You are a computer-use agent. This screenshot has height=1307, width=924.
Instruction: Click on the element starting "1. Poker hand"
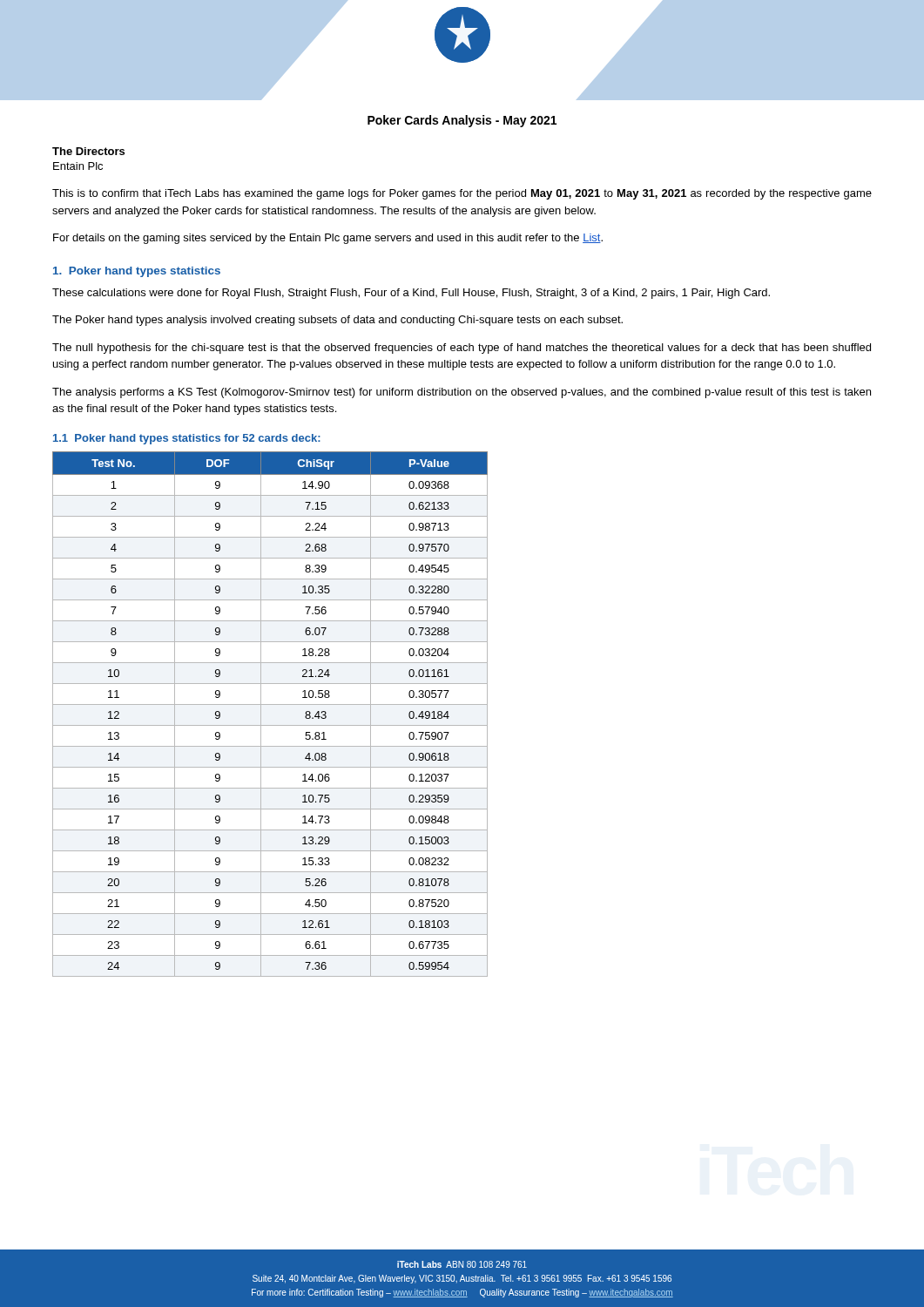tap(137, 270)
